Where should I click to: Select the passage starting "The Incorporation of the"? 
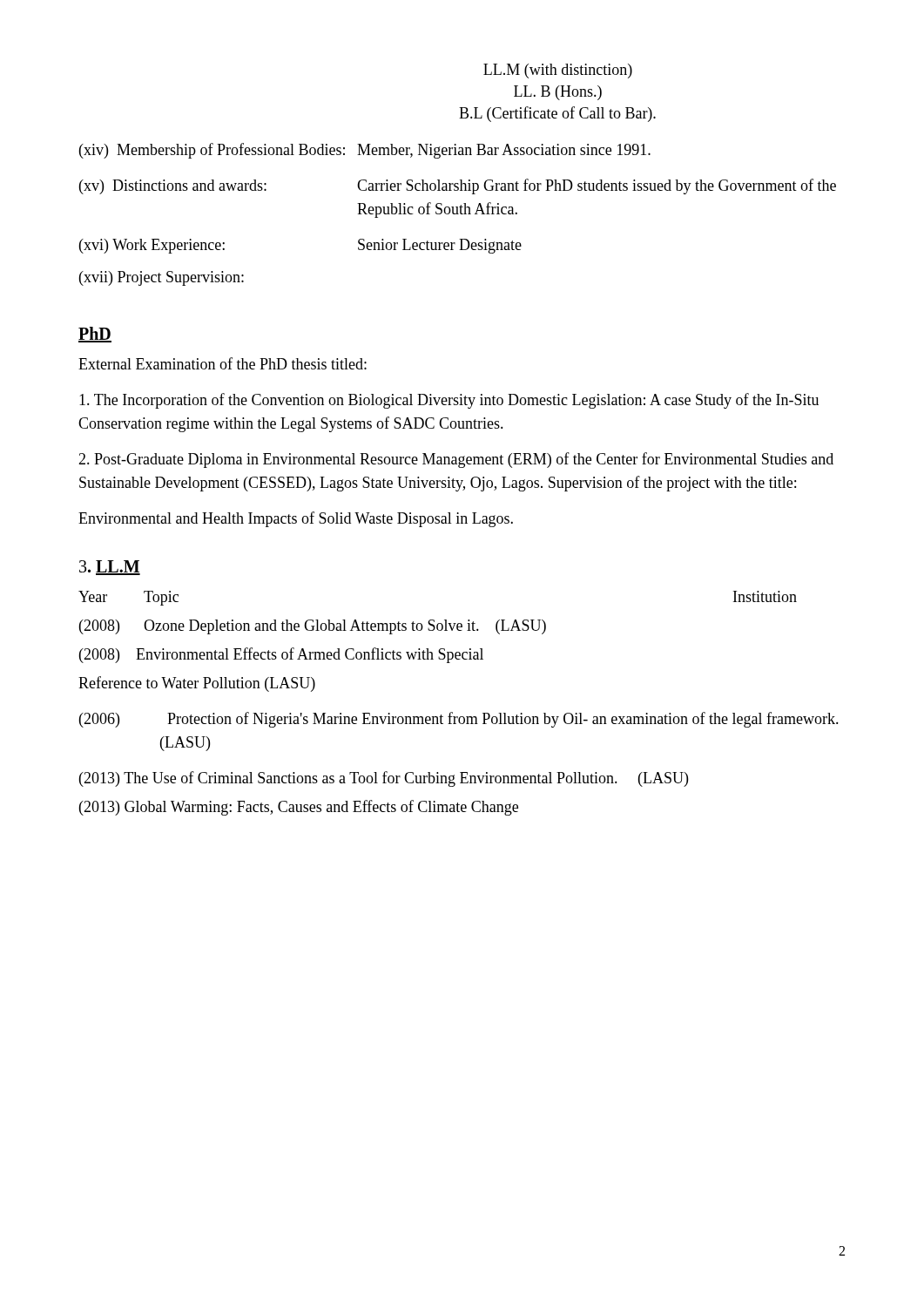[449, 412]
